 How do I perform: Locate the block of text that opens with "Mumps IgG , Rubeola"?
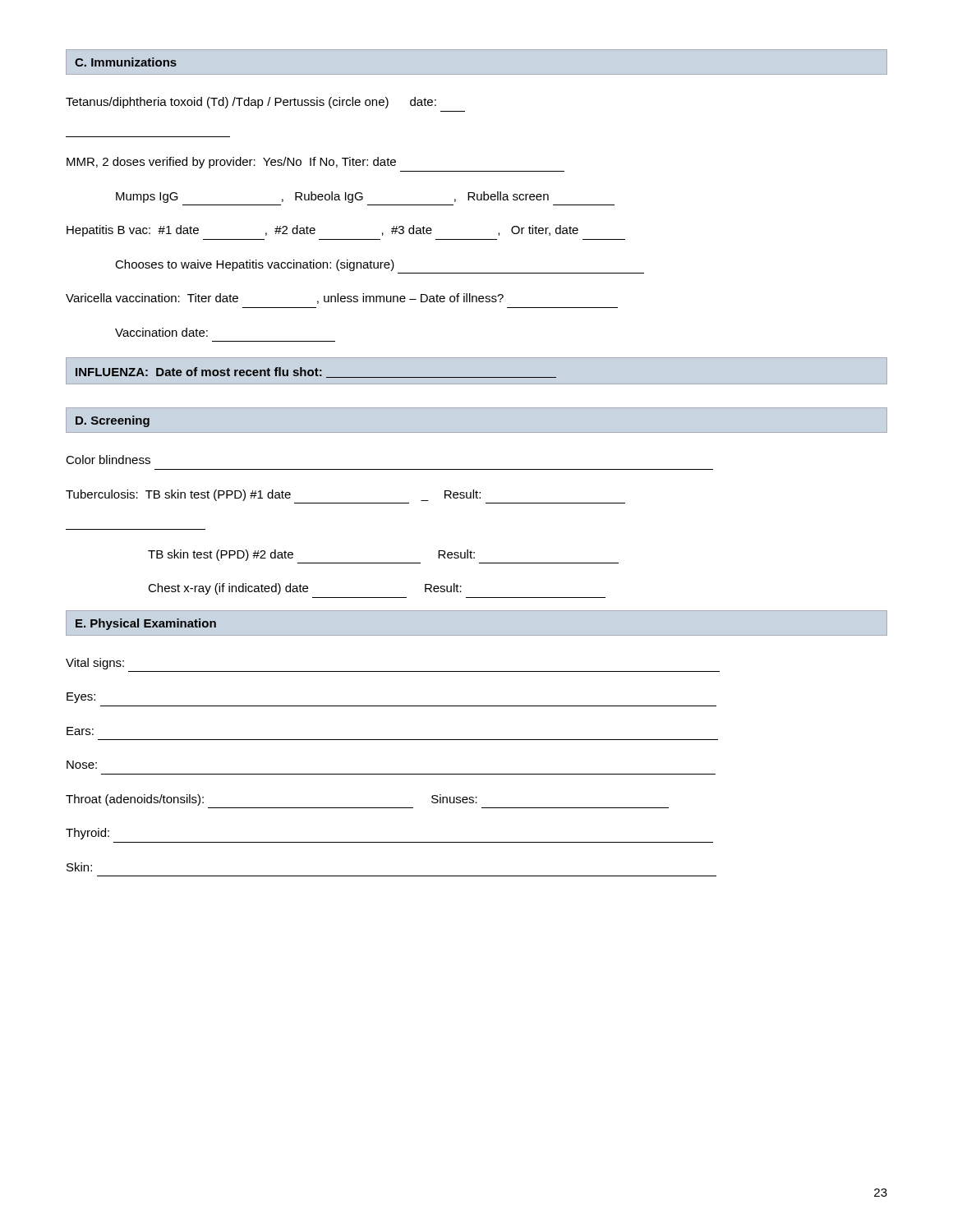(x=365, y=194)
